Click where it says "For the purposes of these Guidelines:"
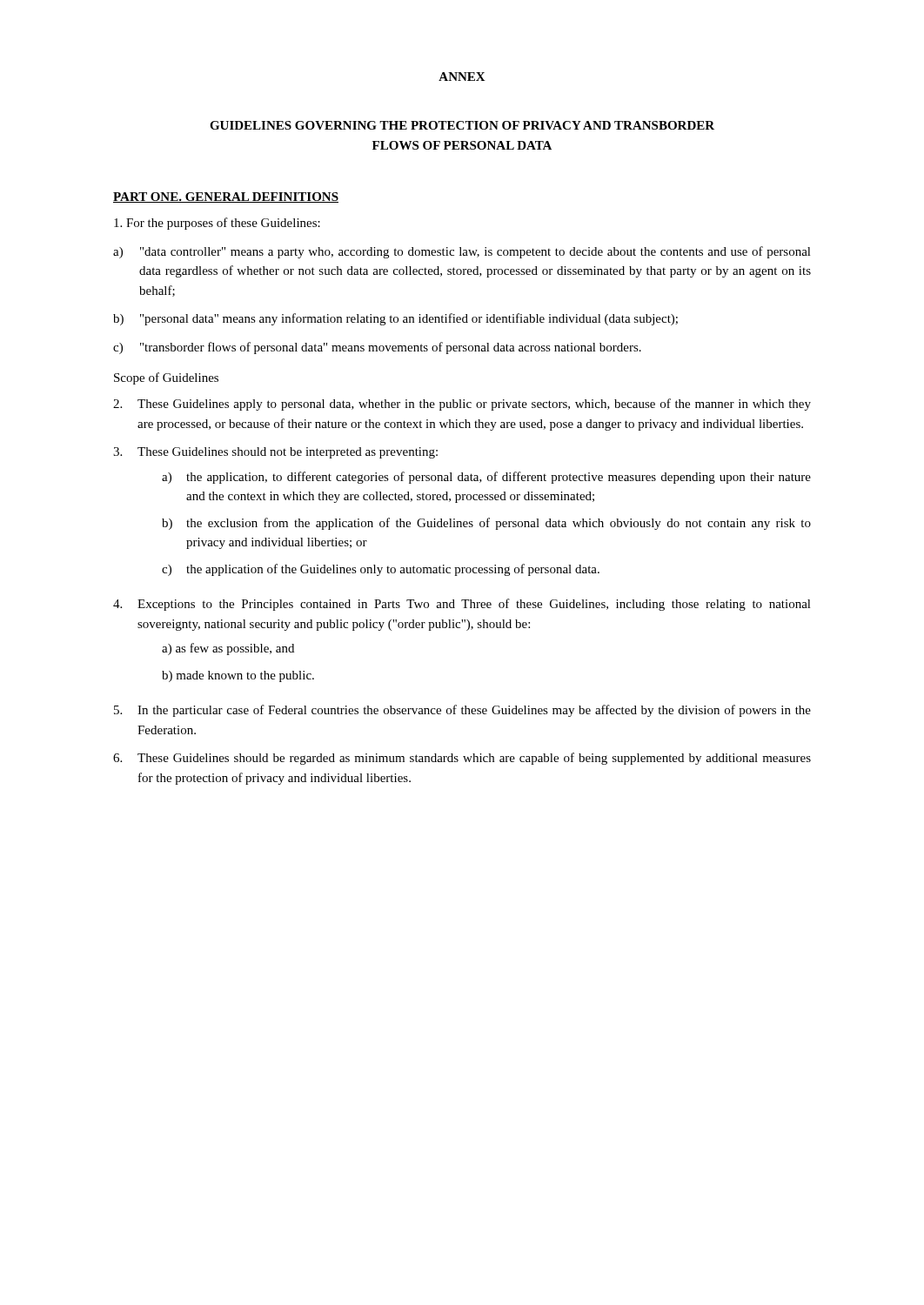This screenshot has height=1305, width=924. tap(217, 223)
